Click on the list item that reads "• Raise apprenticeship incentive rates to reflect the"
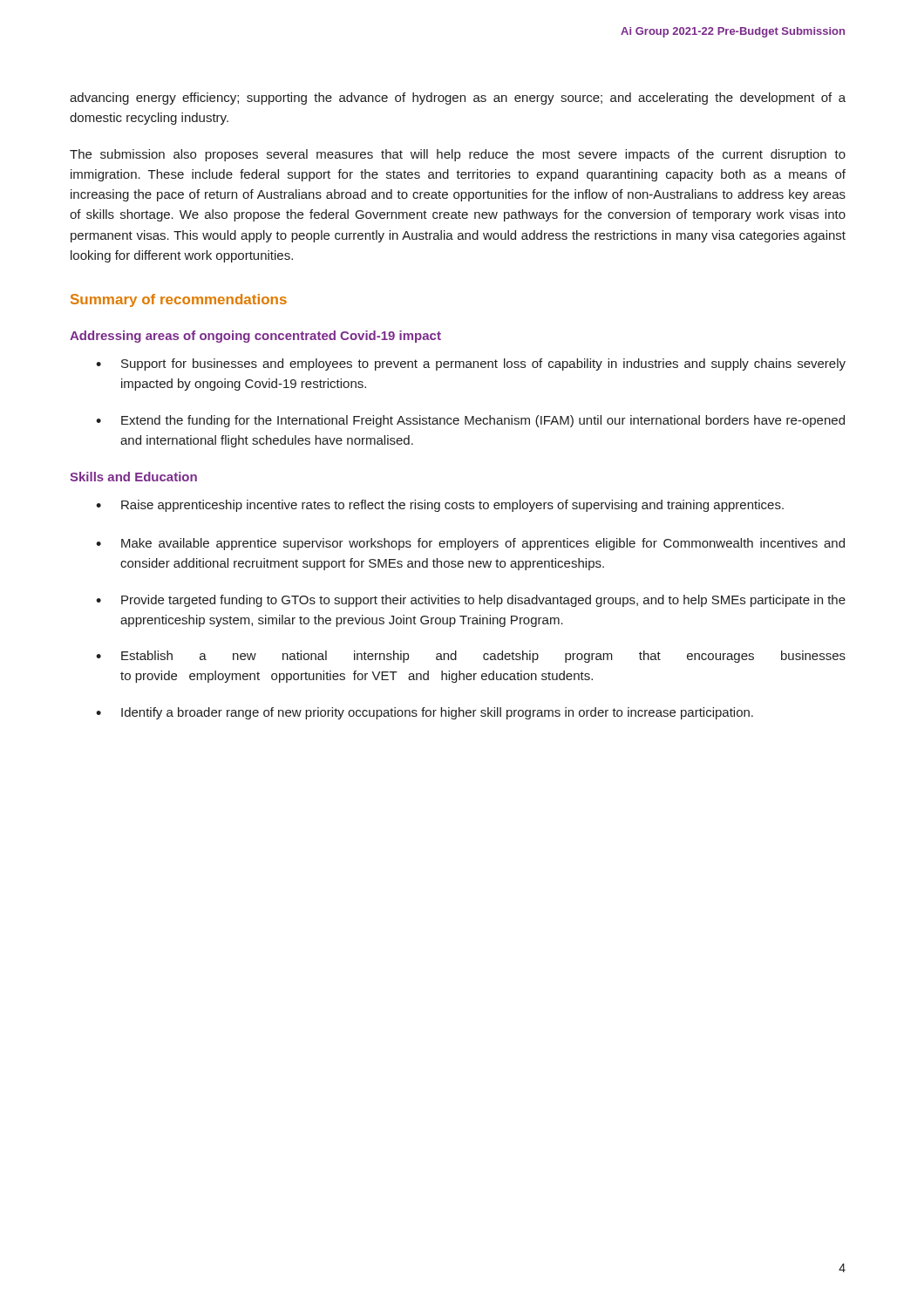Image resolution: width=924 pixels, height=1308 pixels. click(471, 506)
